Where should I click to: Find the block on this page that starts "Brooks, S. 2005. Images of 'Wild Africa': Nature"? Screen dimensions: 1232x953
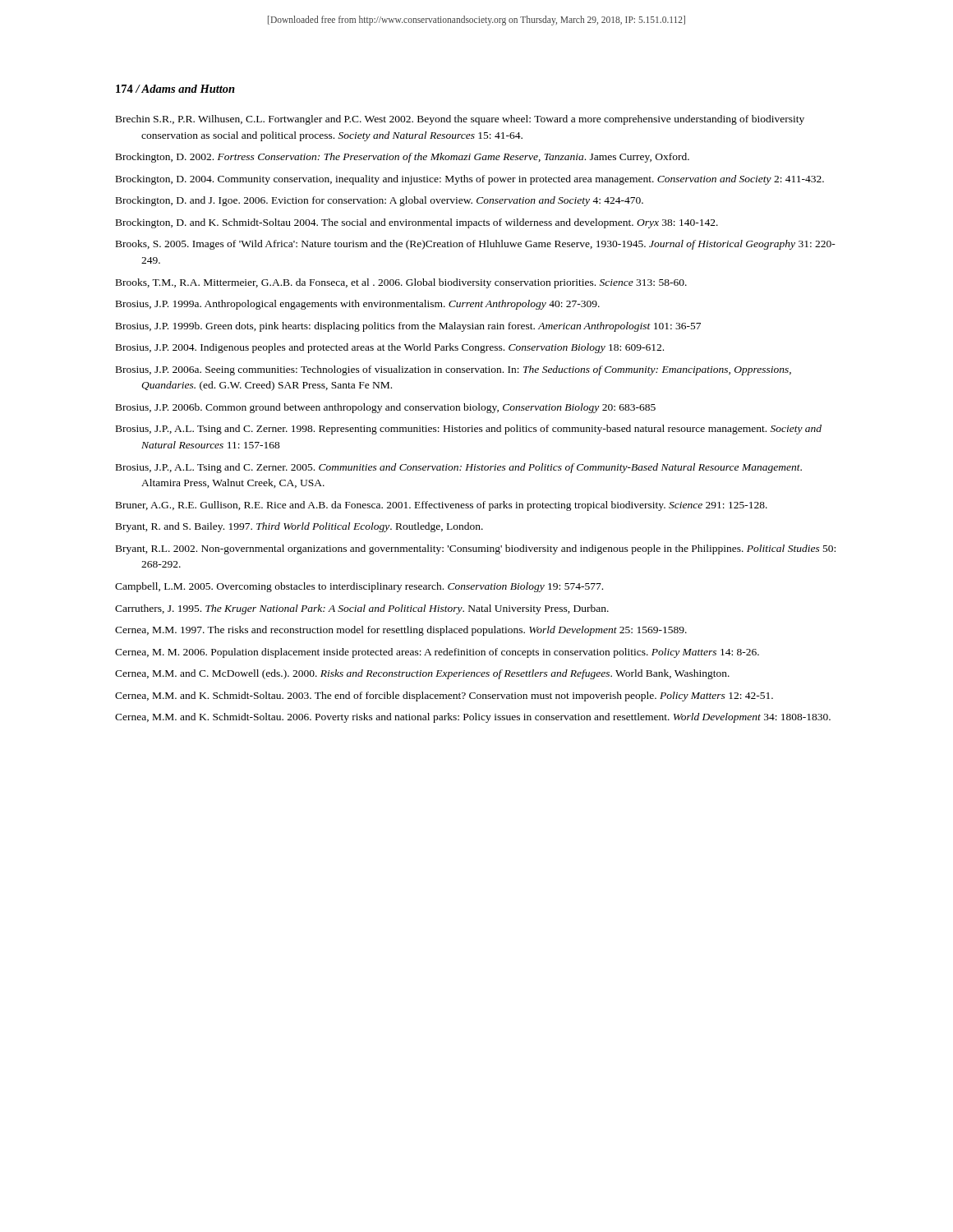coord(475,252)
